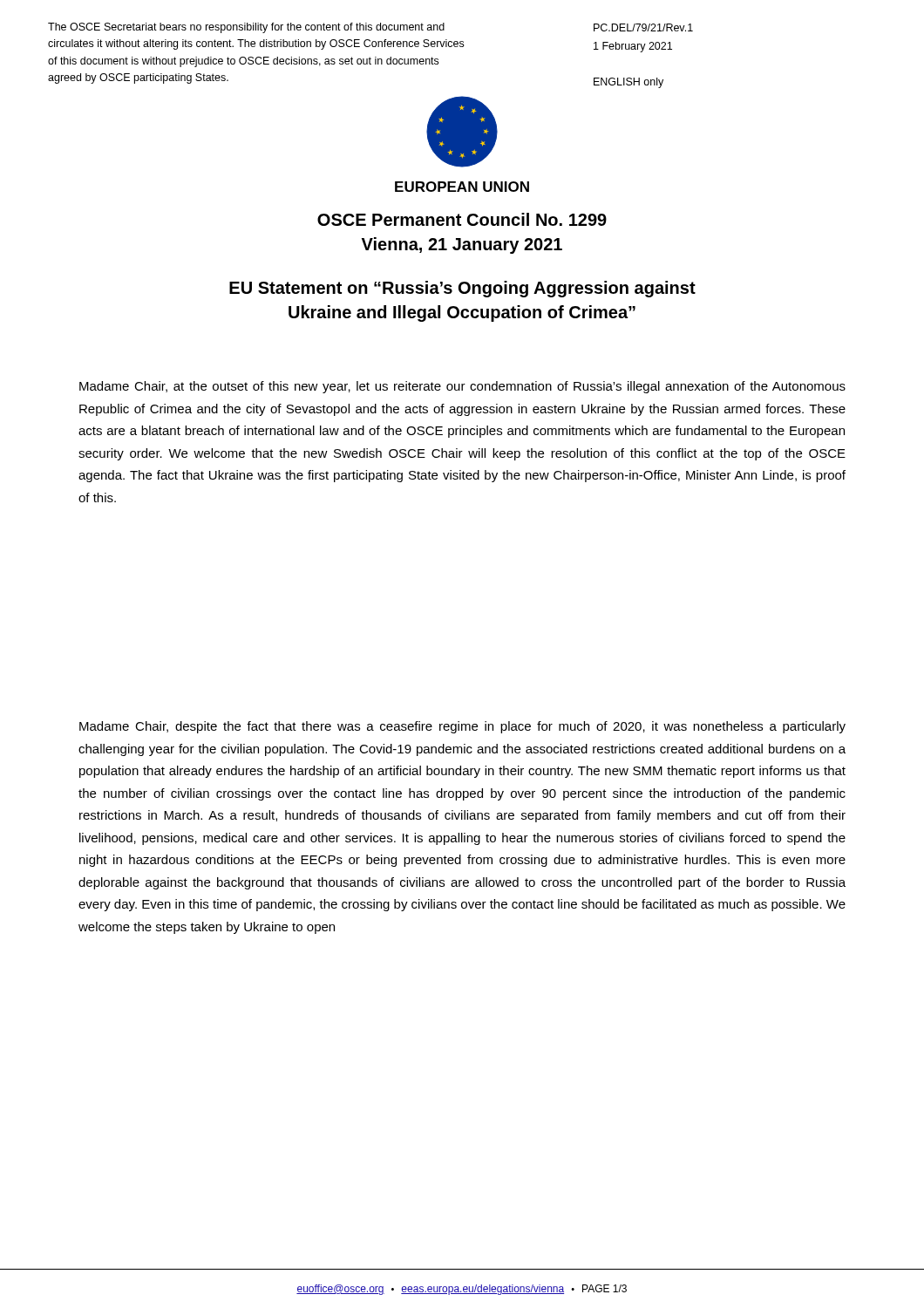
Task: Find the title containing "EU Statement on “Russia’s Ongoing"
Action: click(462, 300)
